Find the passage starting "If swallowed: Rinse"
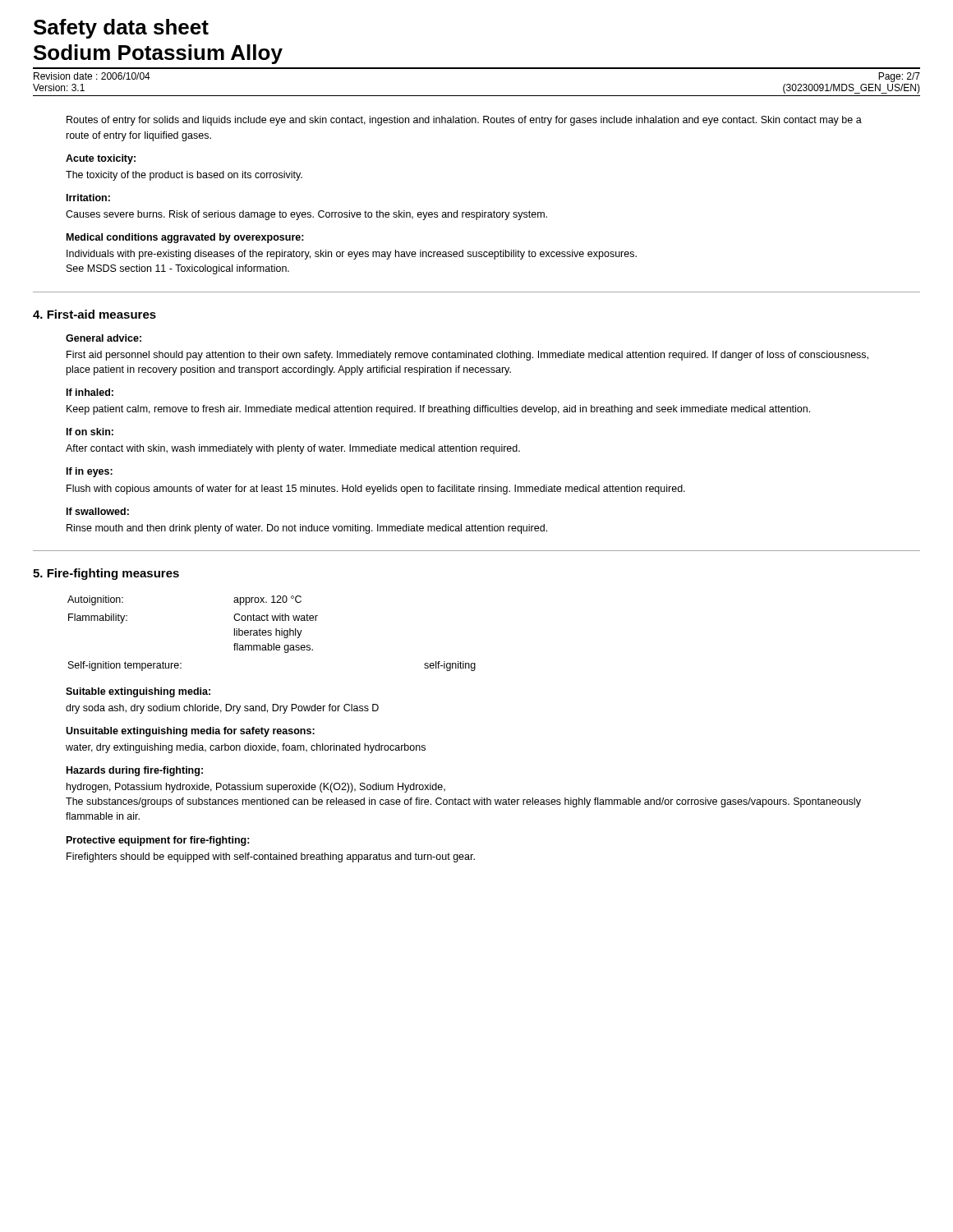 [476, 519]
